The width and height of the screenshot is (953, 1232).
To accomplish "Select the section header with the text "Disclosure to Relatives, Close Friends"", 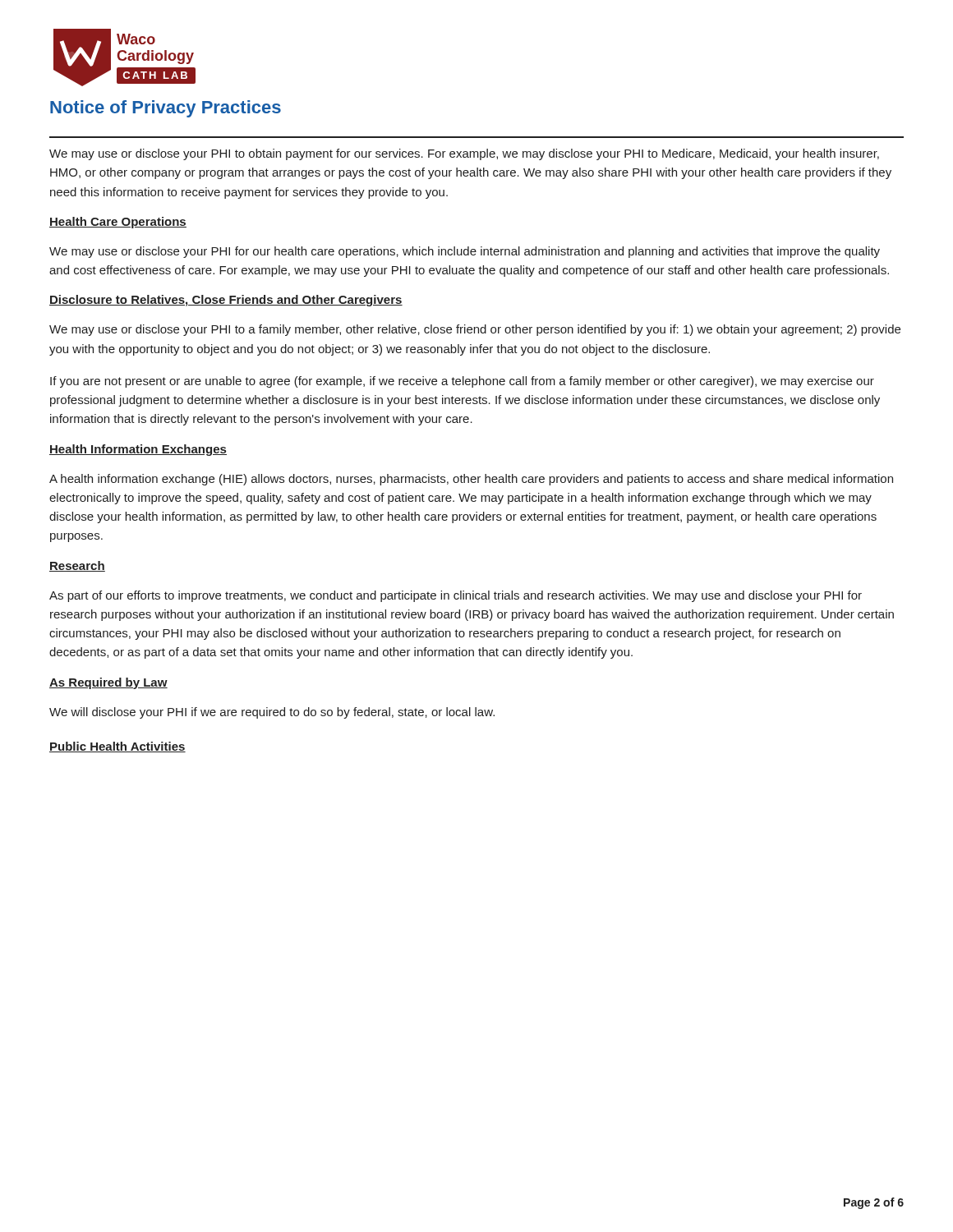I will 226,300.
